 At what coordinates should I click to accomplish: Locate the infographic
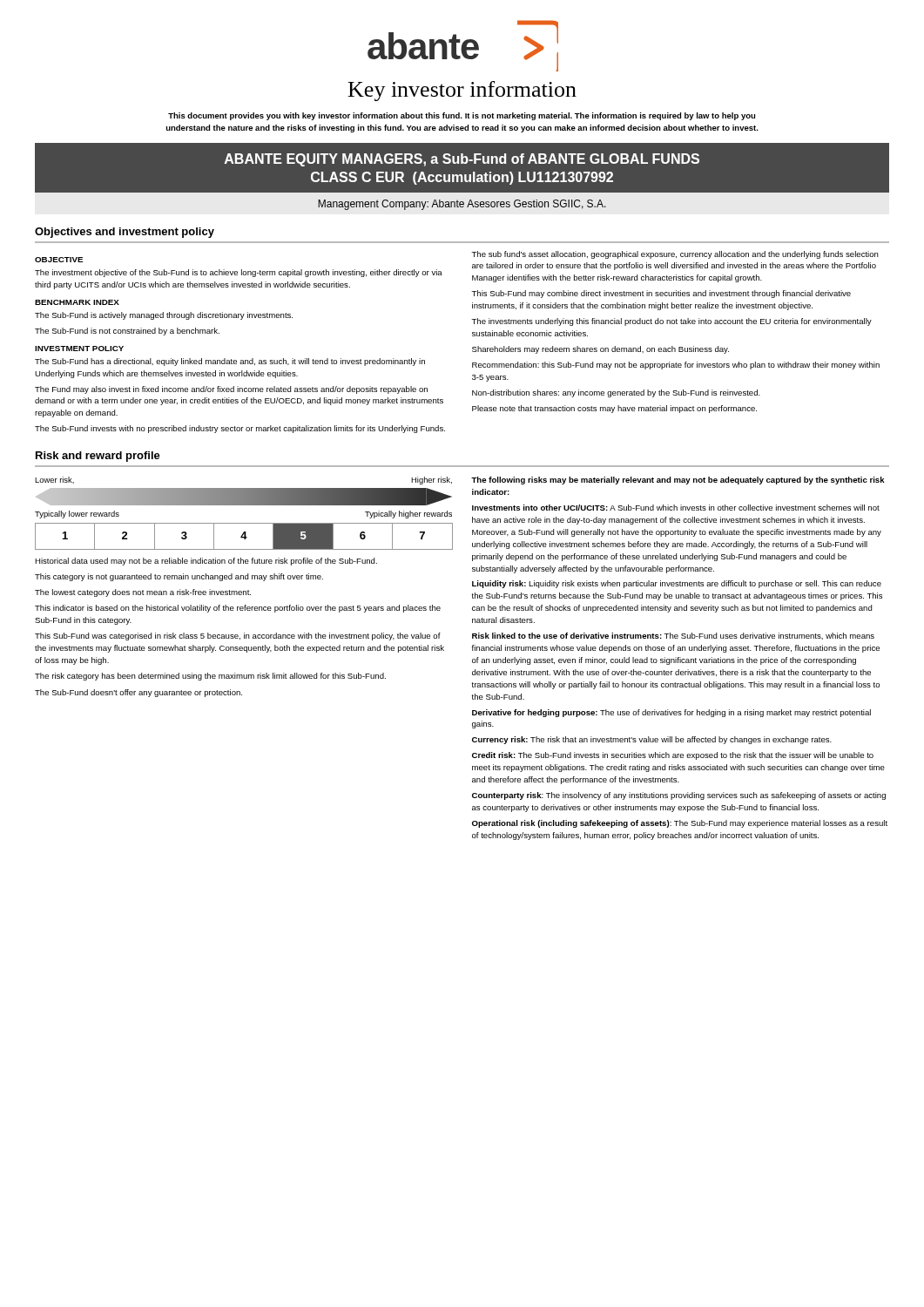(244, 660)
